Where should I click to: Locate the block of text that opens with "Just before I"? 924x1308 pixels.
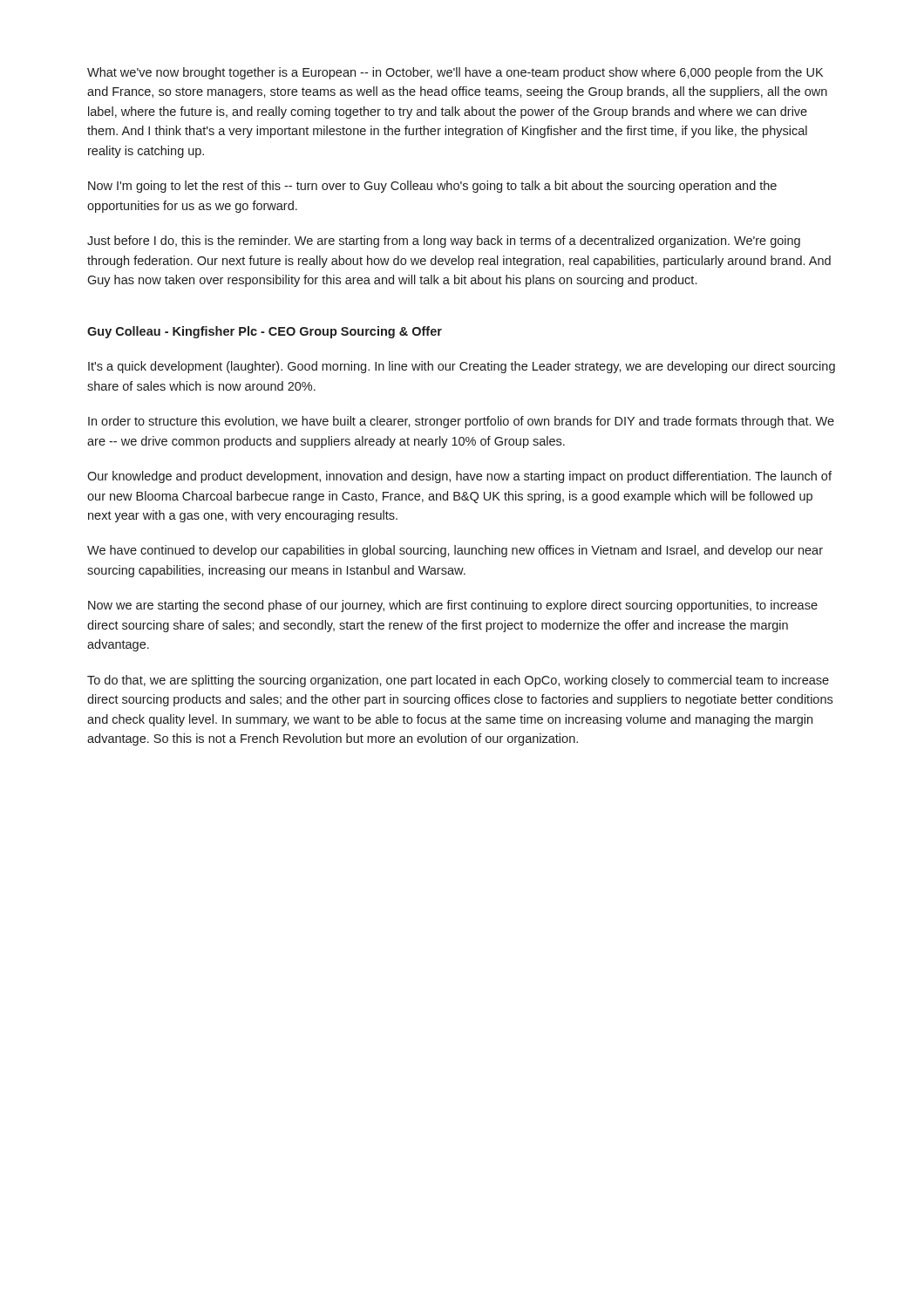pyautogui.click(x=459, y=261)
